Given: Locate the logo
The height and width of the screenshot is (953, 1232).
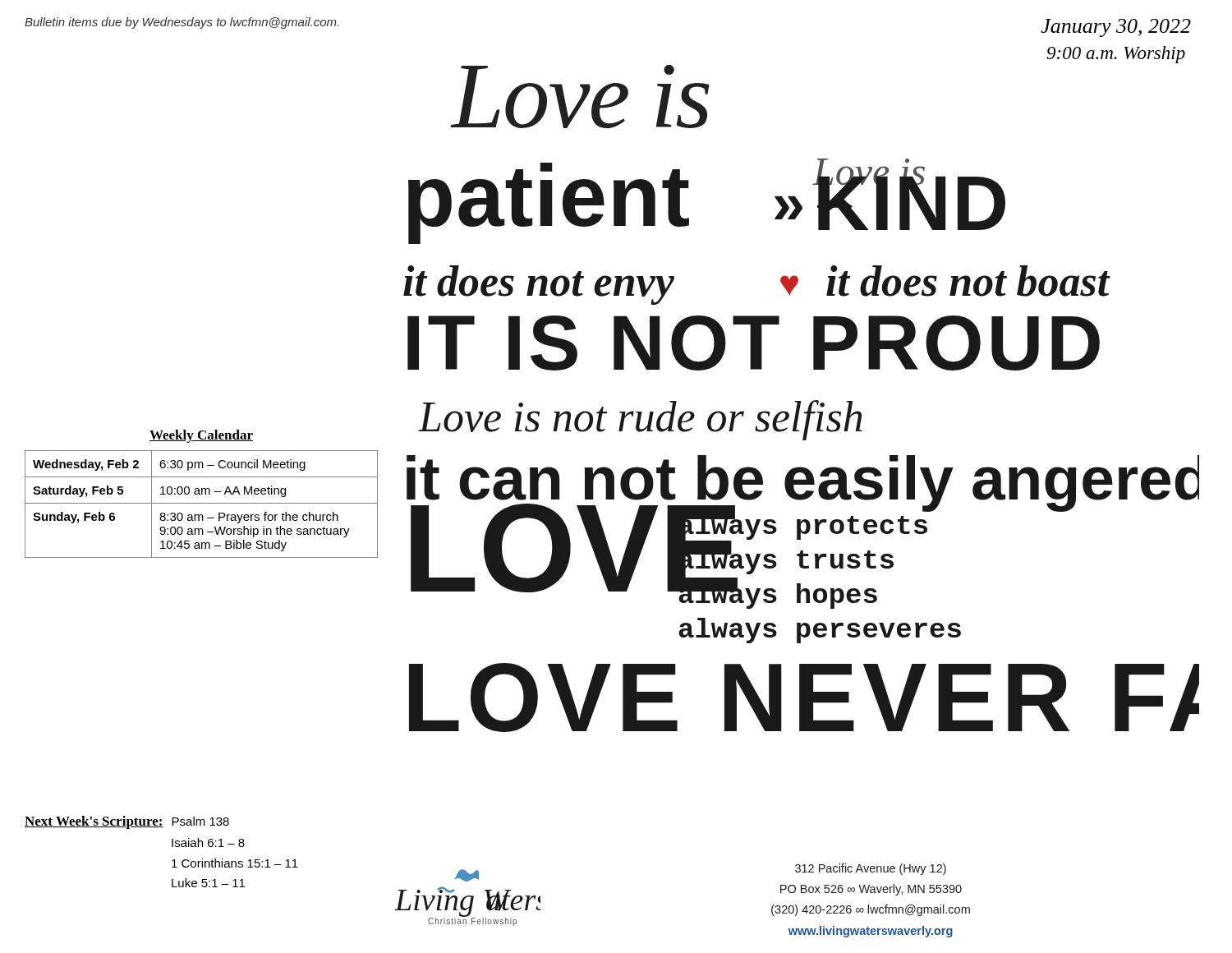Looking at the screenshot, I should click(464, 901).
